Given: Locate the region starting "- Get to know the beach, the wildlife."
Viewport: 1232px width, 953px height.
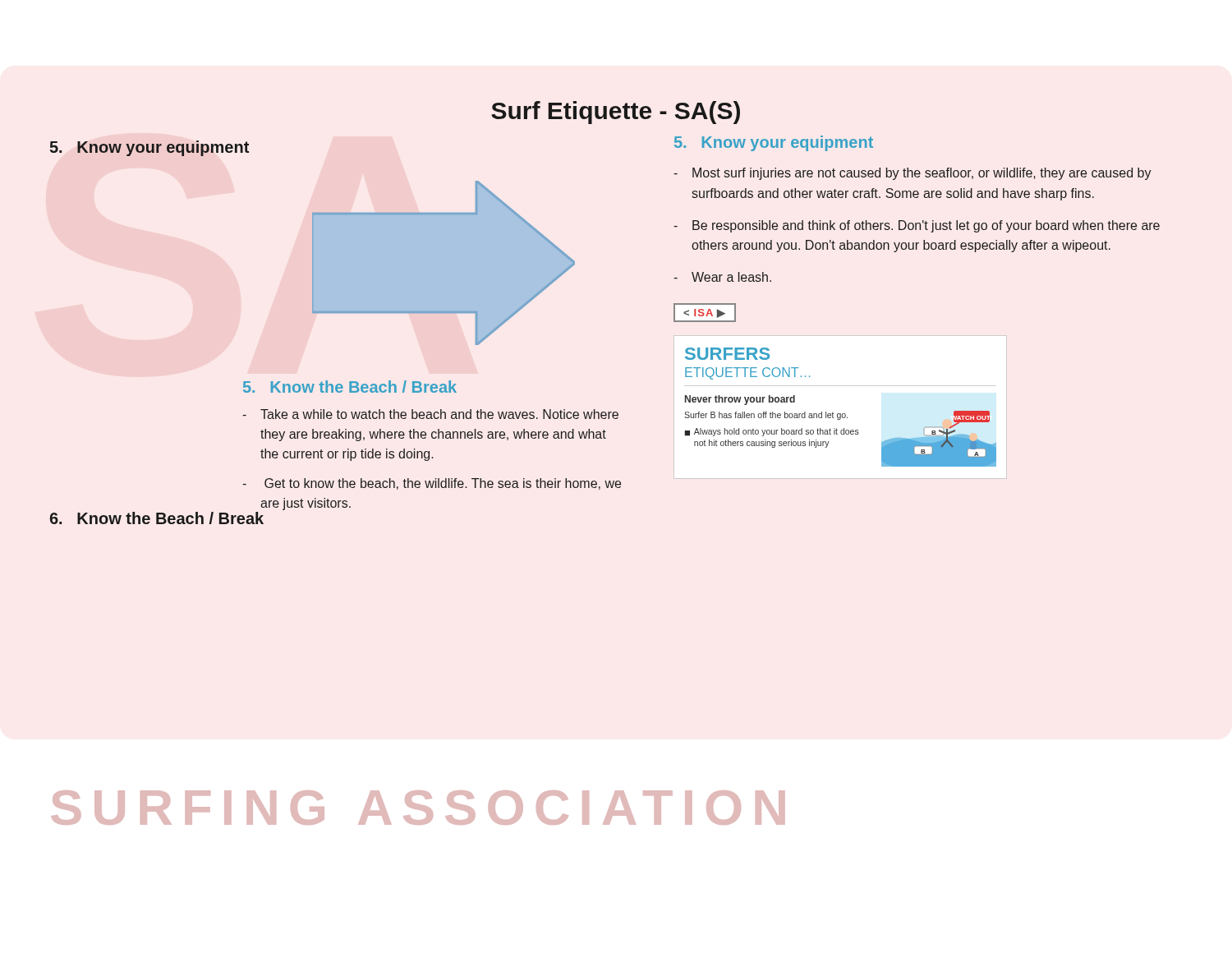Looking at the screenshot, I should (433, 494).
